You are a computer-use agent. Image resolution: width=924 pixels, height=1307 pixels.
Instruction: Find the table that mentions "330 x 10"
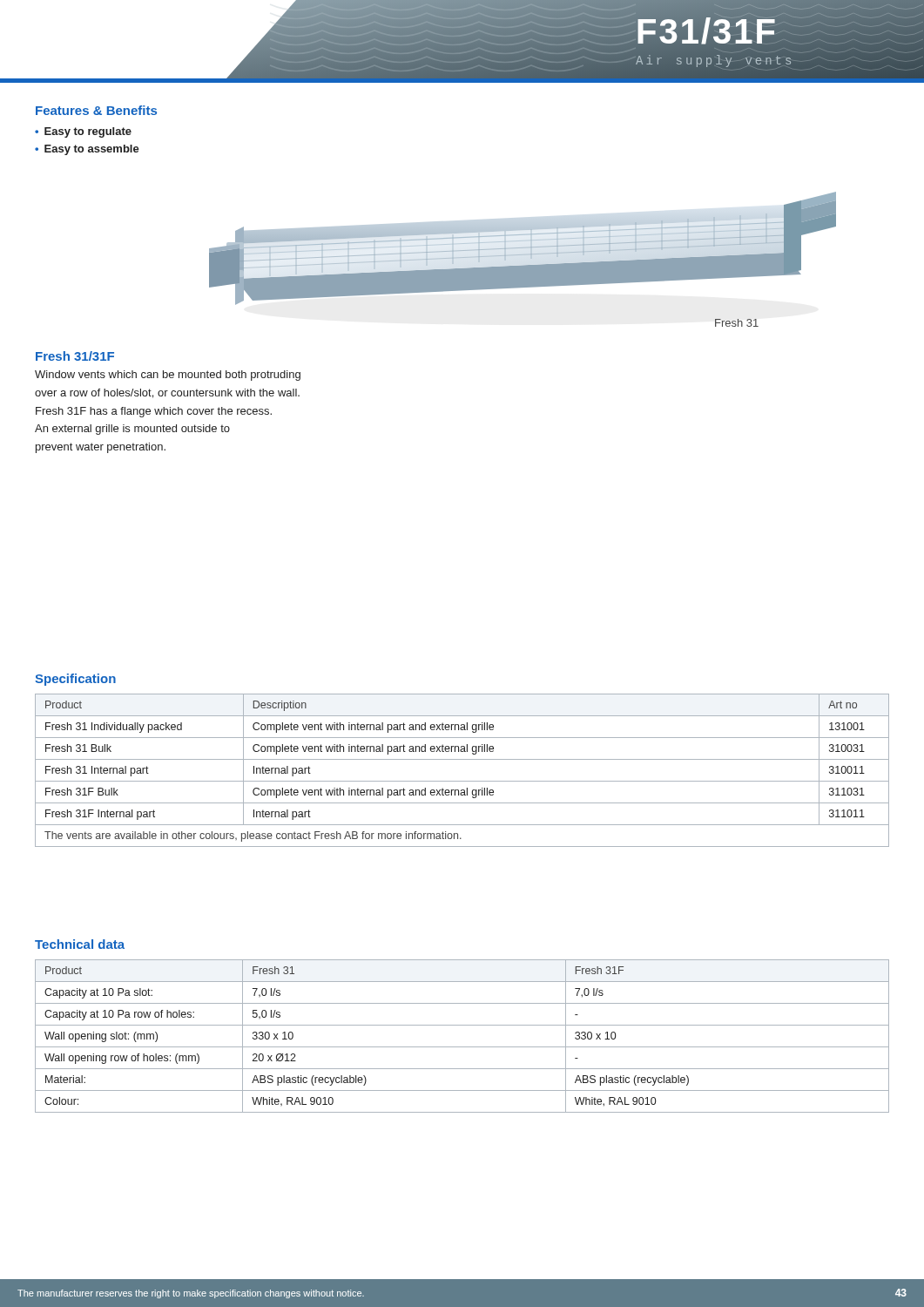pyautogui.click(x=462, y=1044)
